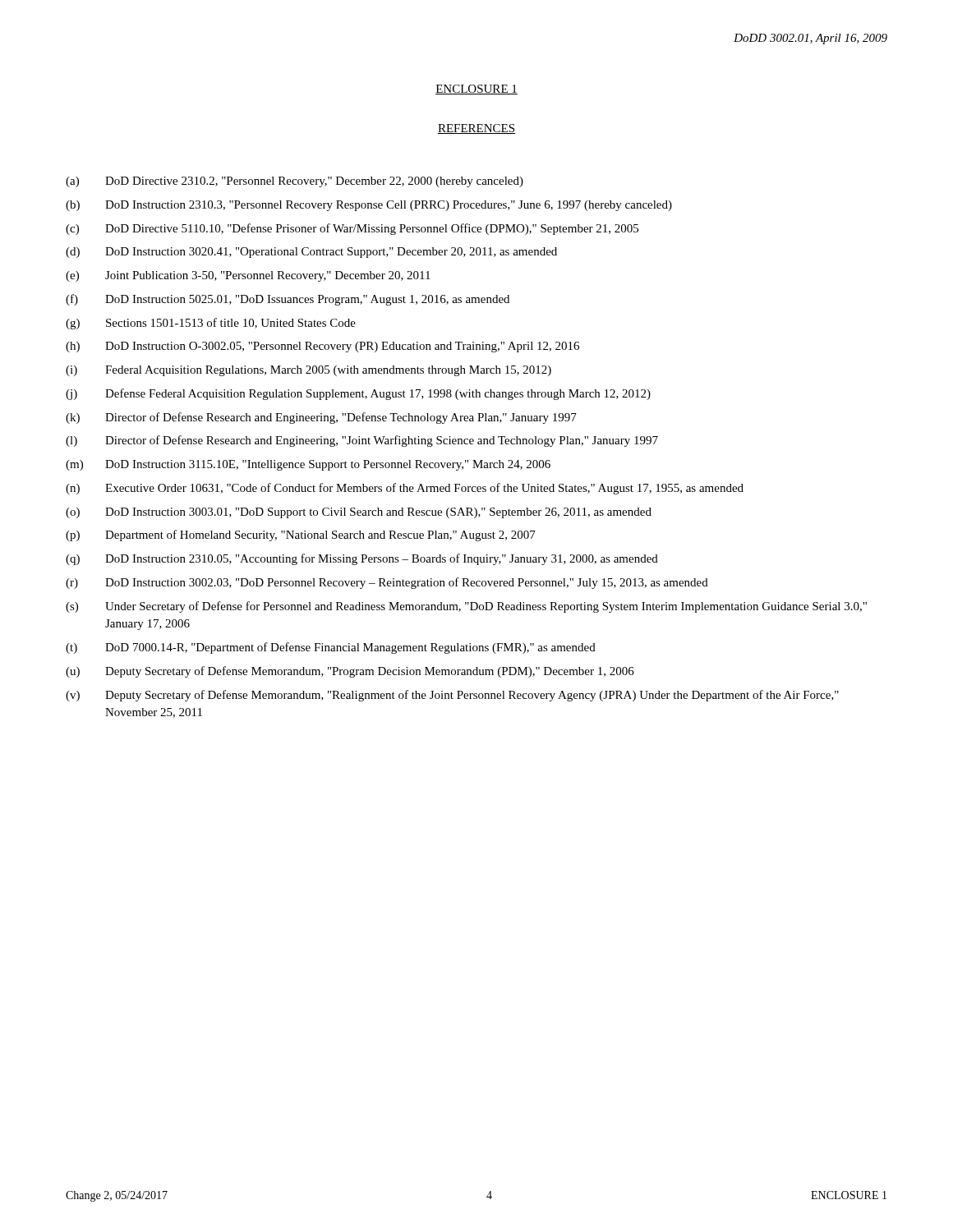Locate the text starting "ENCLOSURE 1"
Screen dimensions: 1232x953
point(476,89)
